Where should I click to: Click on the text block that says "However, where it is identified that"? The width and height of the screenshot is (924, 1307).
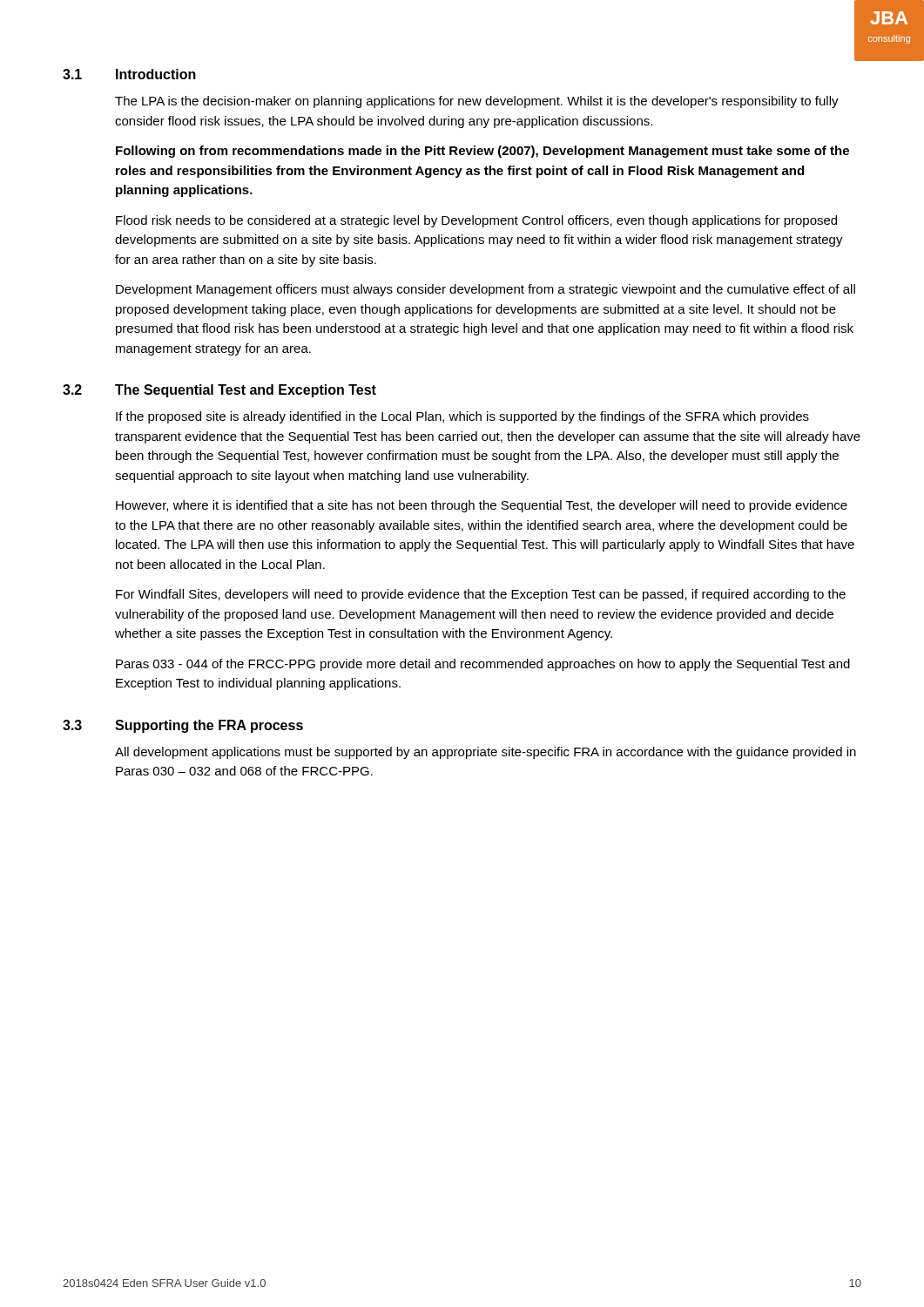485,534
